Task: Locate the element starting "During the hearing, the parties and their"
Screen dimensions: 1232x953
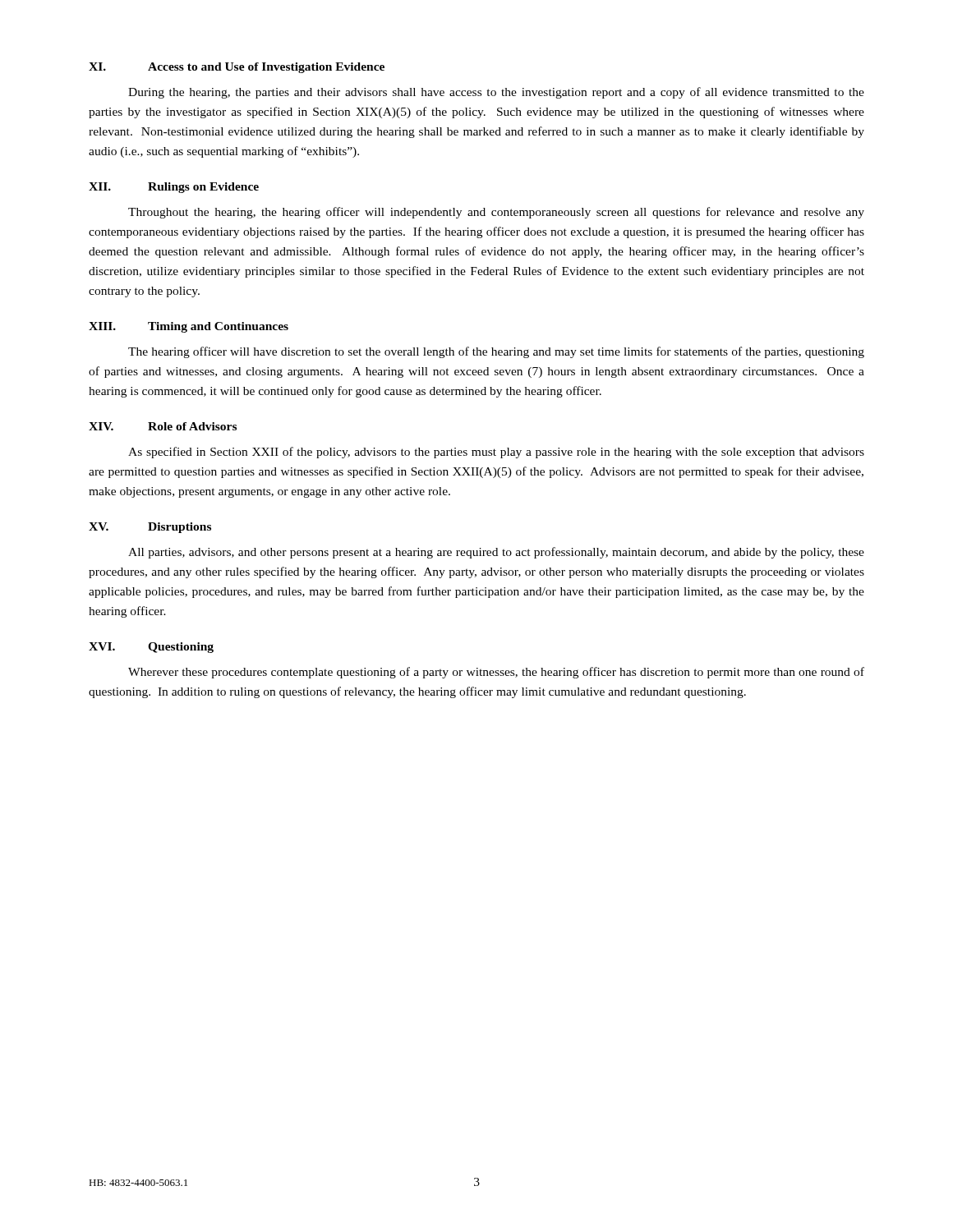Action: coord(476,121)
